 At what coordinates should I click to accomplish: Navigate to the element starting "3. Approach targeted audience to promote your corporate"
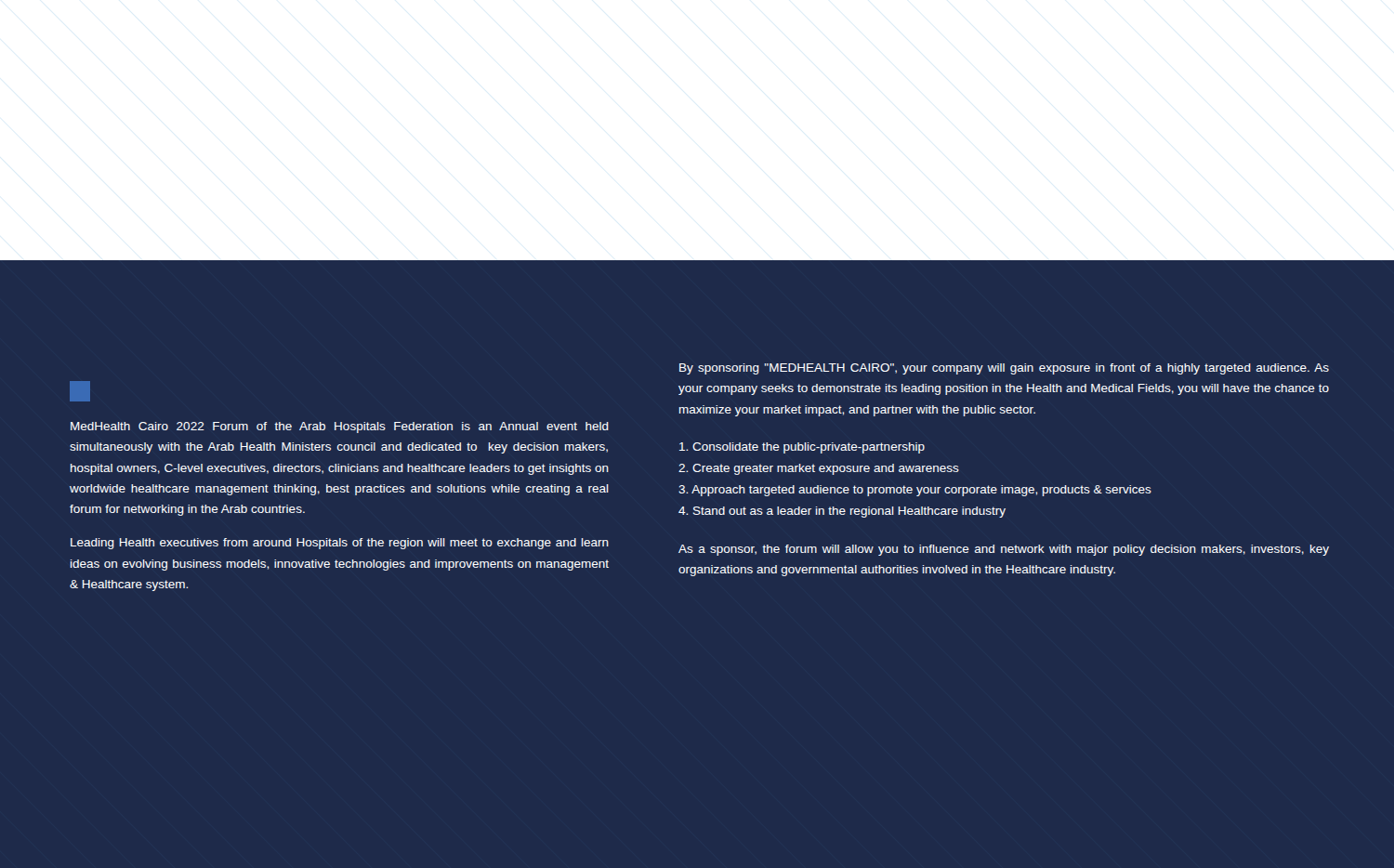tap(915, 489)
